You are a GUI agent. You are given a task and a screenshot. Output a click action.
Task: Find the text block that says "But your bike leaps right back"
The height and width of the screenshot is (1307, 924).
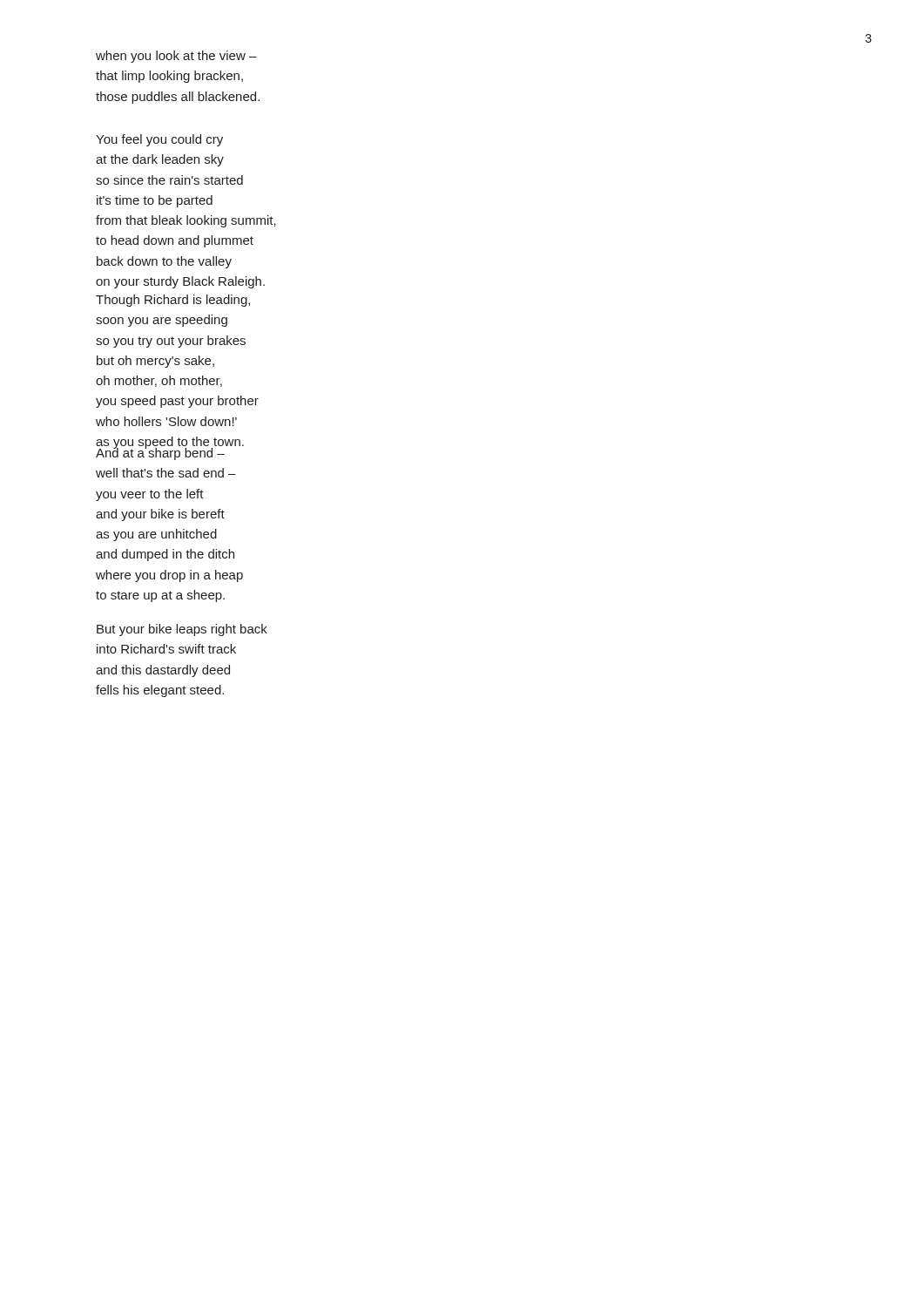coord(181,659)
